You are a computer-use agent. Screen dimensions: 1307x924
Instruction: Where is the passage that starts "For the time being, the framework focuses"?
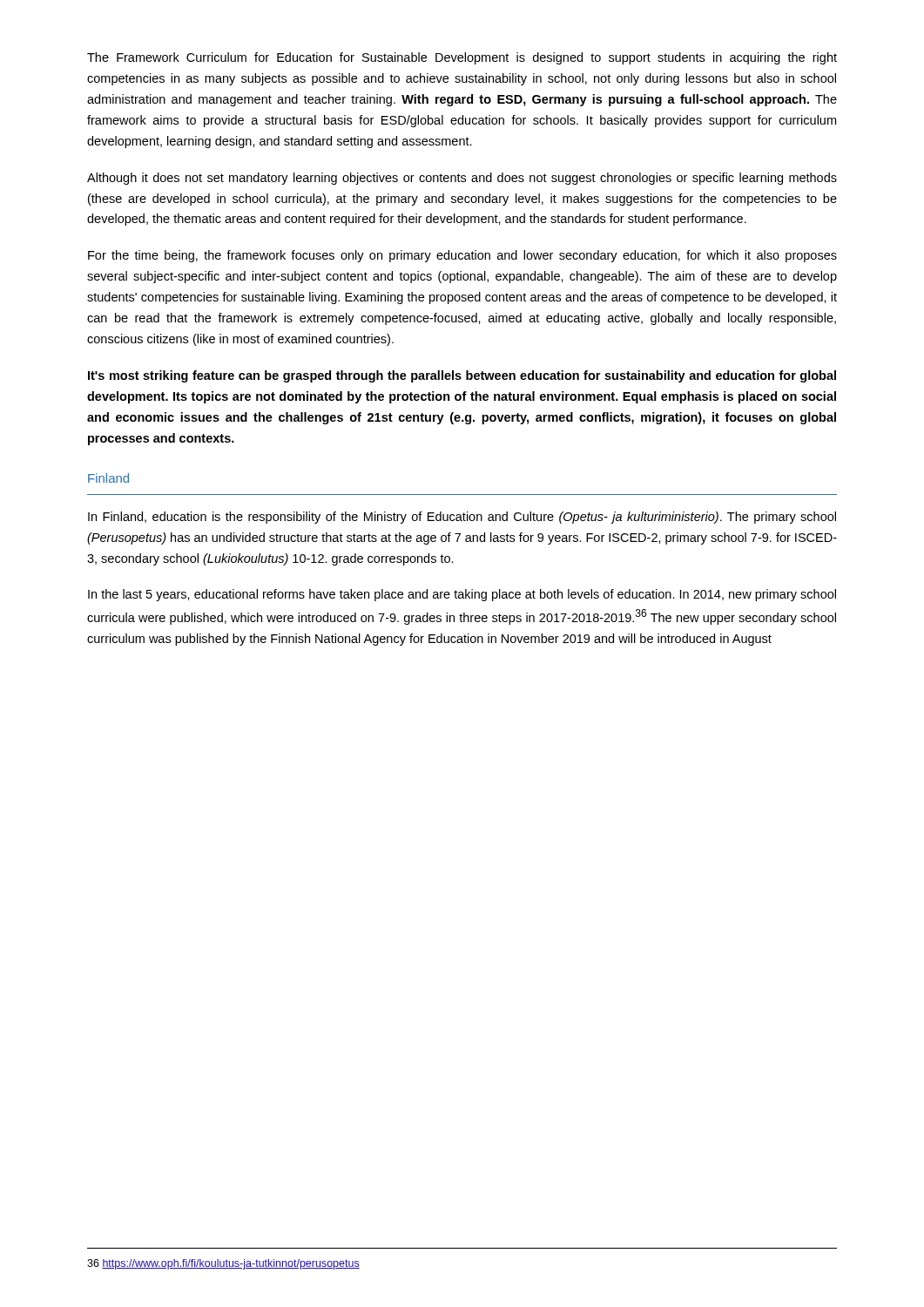click(x=462, y=297)
